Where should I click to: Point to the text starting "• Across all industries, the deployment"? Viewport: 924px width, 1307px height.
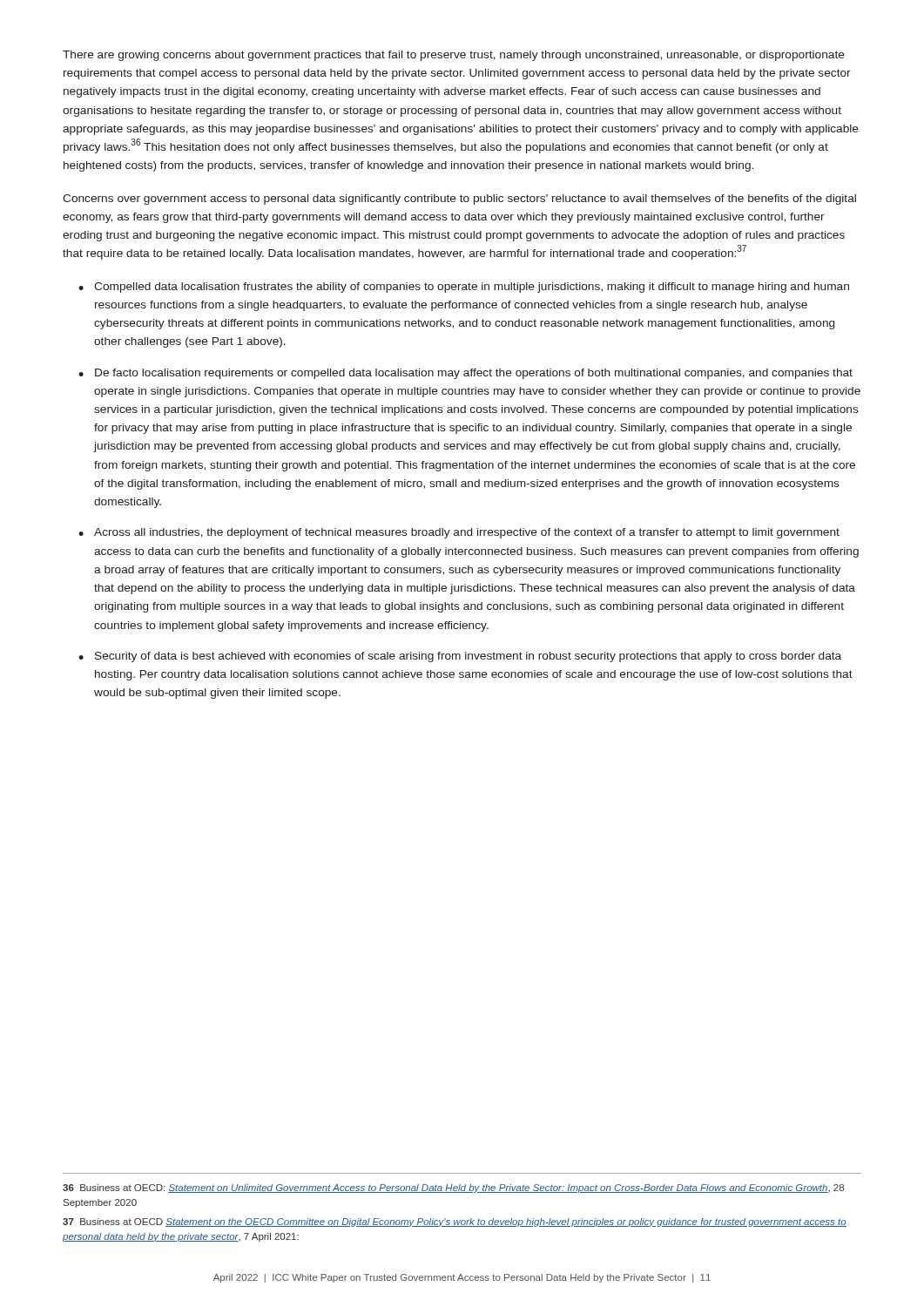[470, 579]
